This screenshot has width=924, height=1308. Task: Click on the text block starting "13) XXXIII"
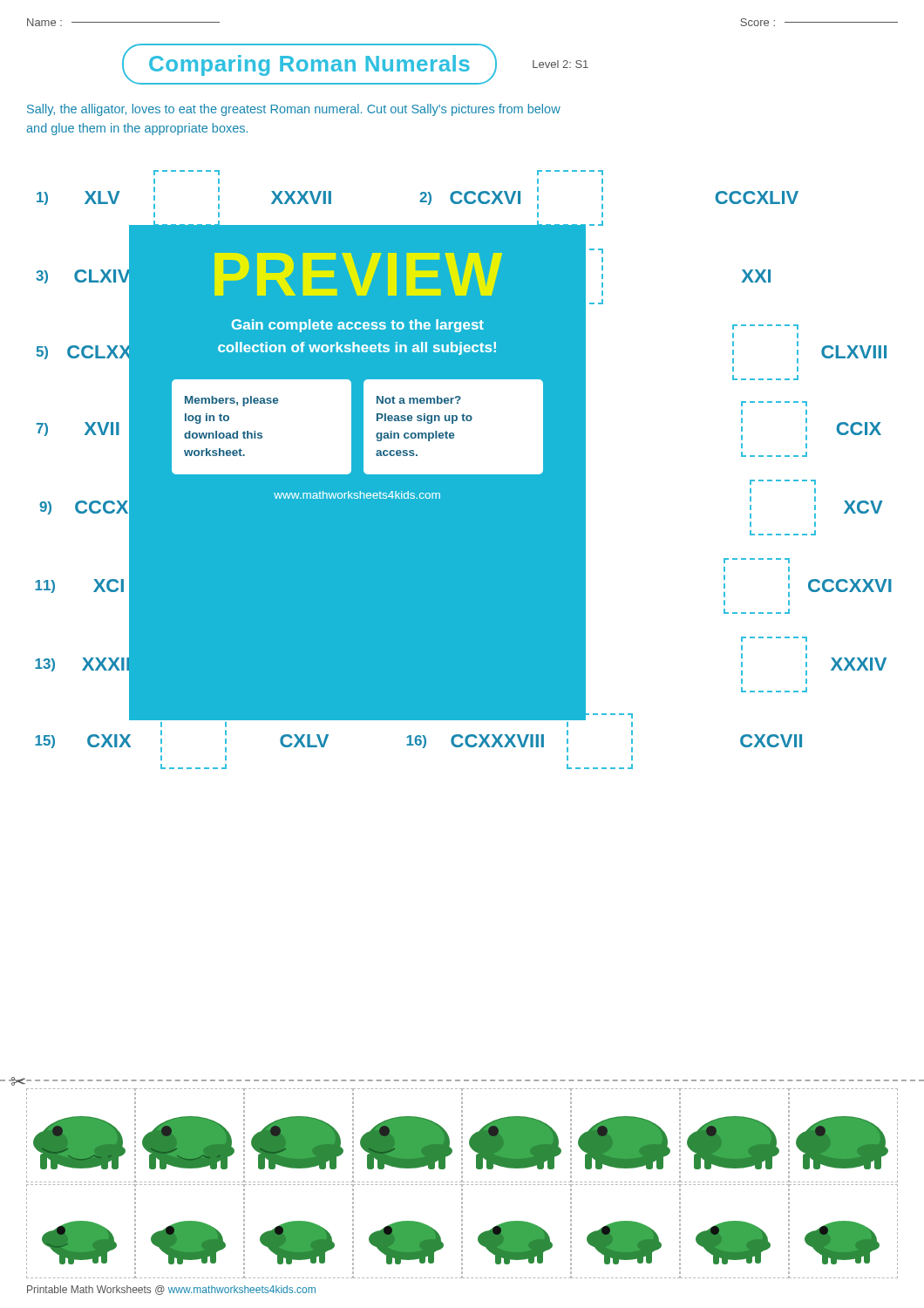[122, 664]
